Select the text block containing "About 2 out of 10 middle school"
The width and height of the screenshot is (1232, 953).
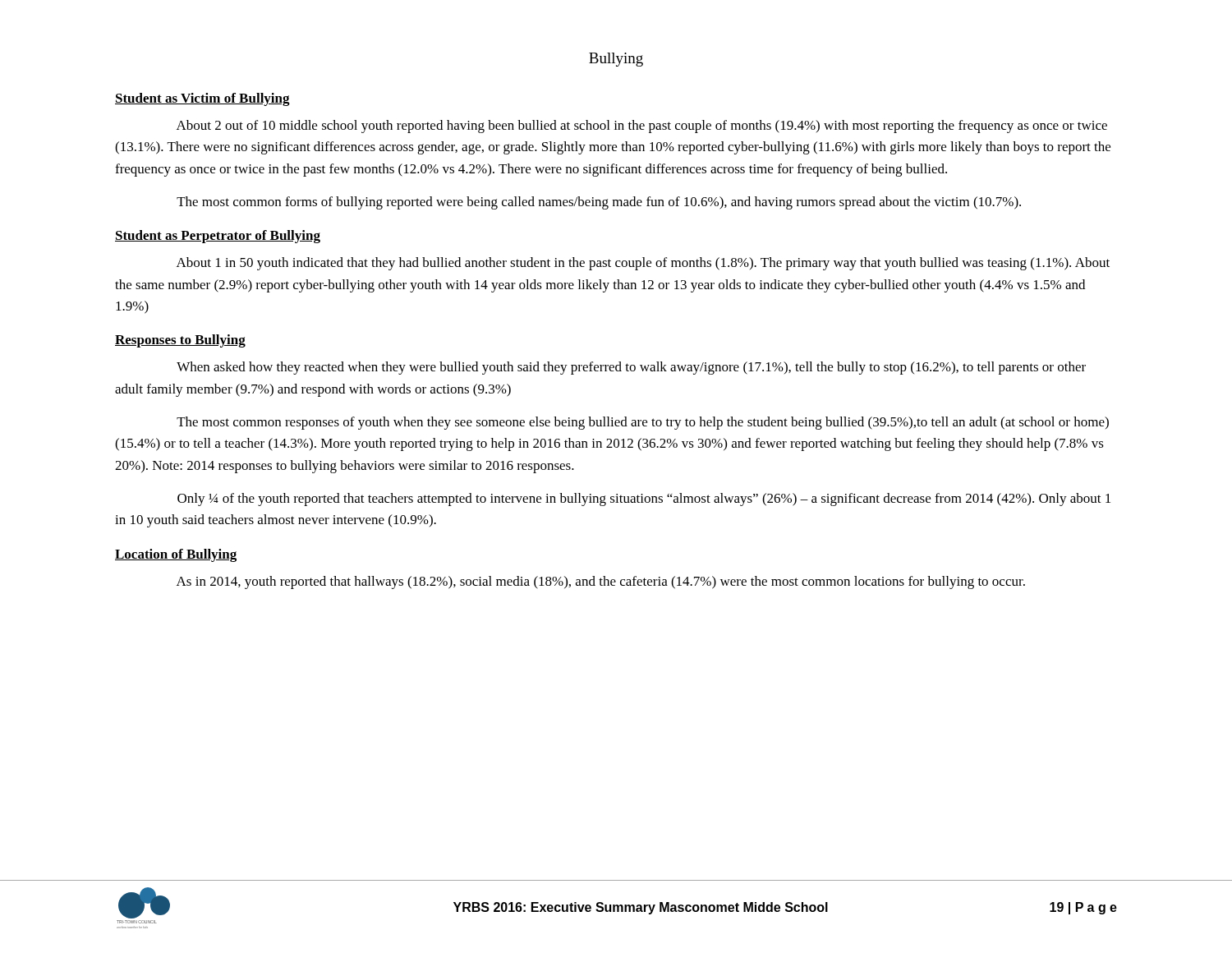coord(616,147)
